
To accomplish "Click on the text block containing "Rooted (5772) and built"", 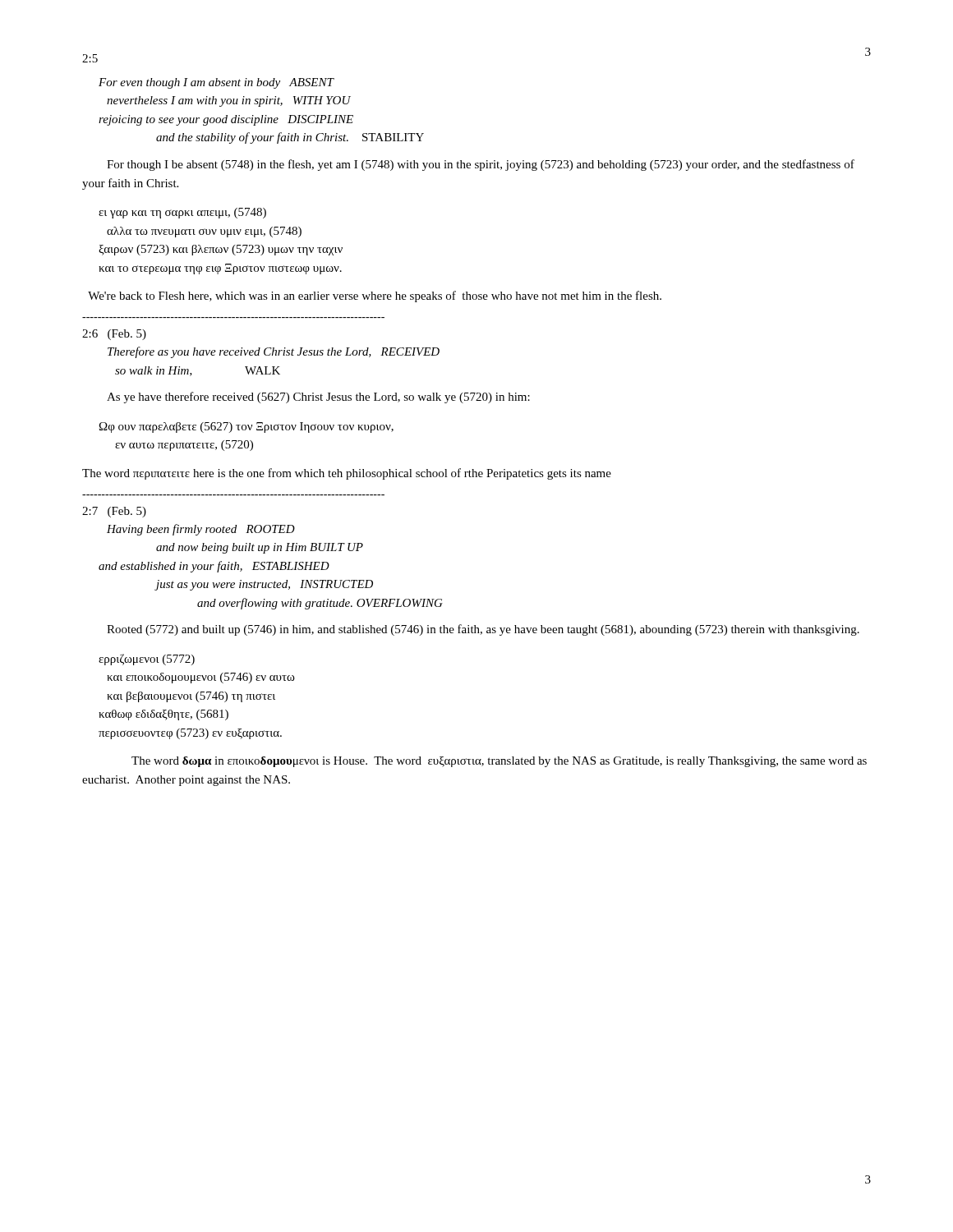I will click(483, 629).
